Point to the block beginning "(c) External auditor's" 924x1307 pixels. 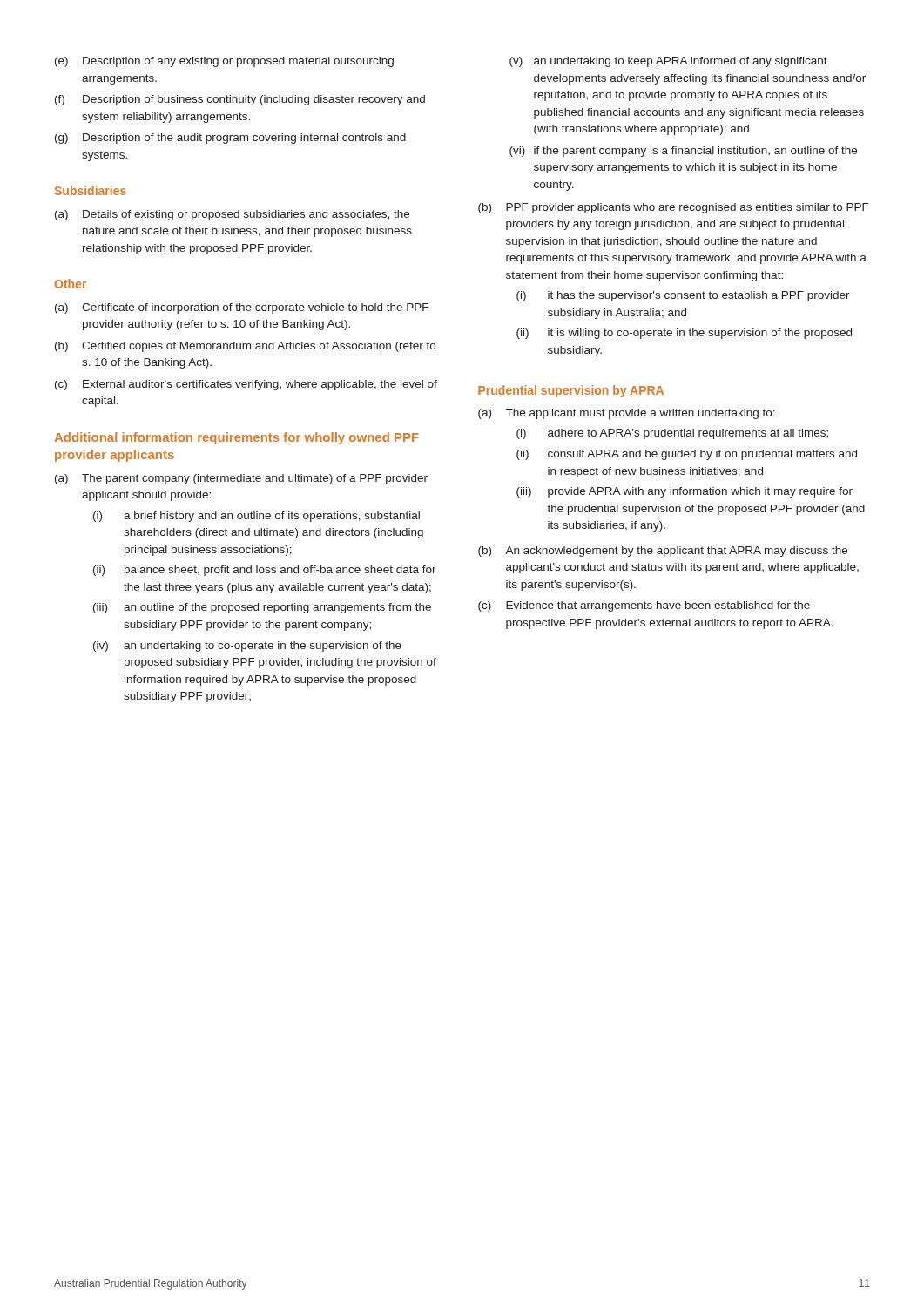pyautogui.click(x=250, y=393)
